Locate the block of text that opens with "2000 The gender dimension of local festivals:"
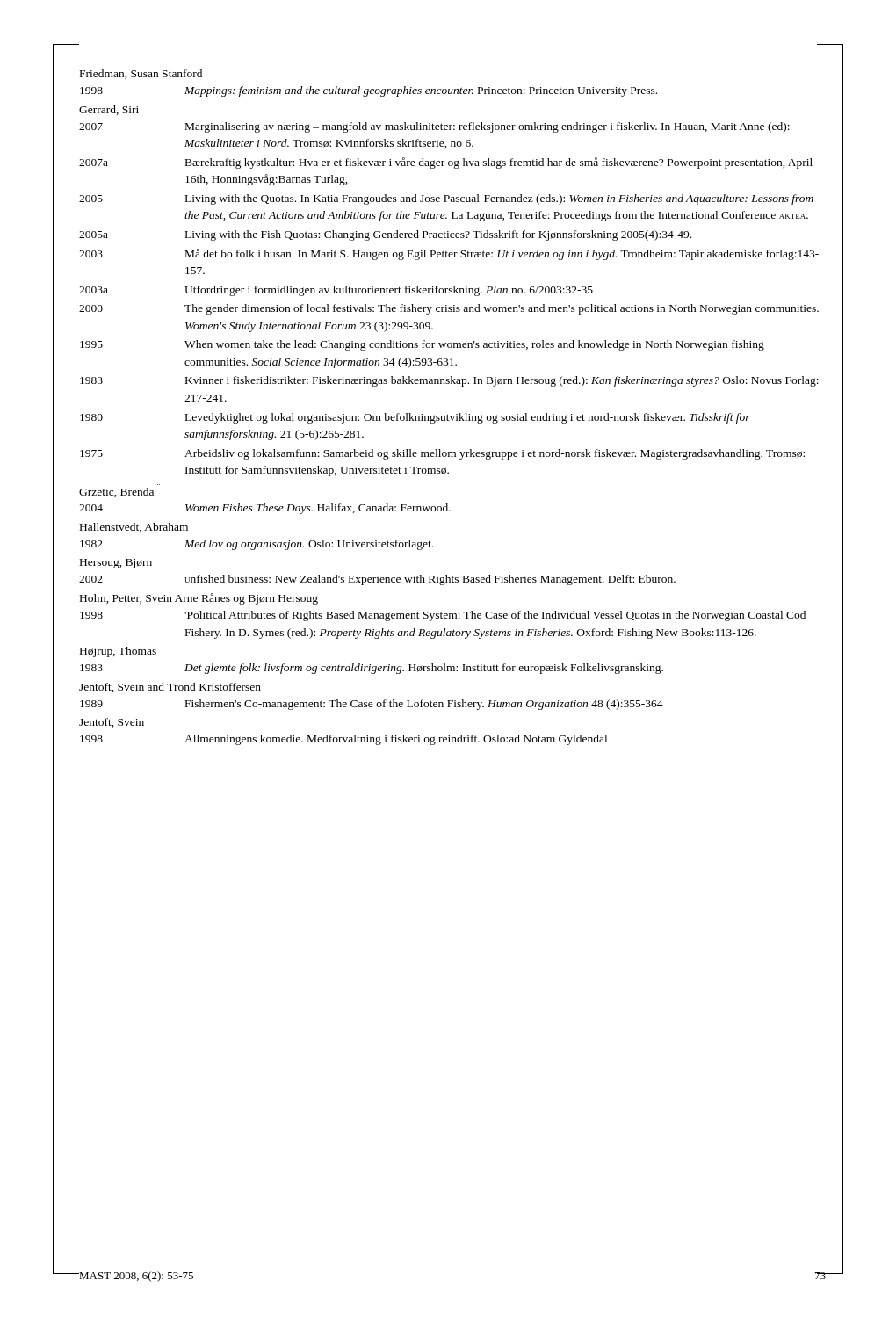This screenshot has height=1318, width=896. (x=452, y=317)
